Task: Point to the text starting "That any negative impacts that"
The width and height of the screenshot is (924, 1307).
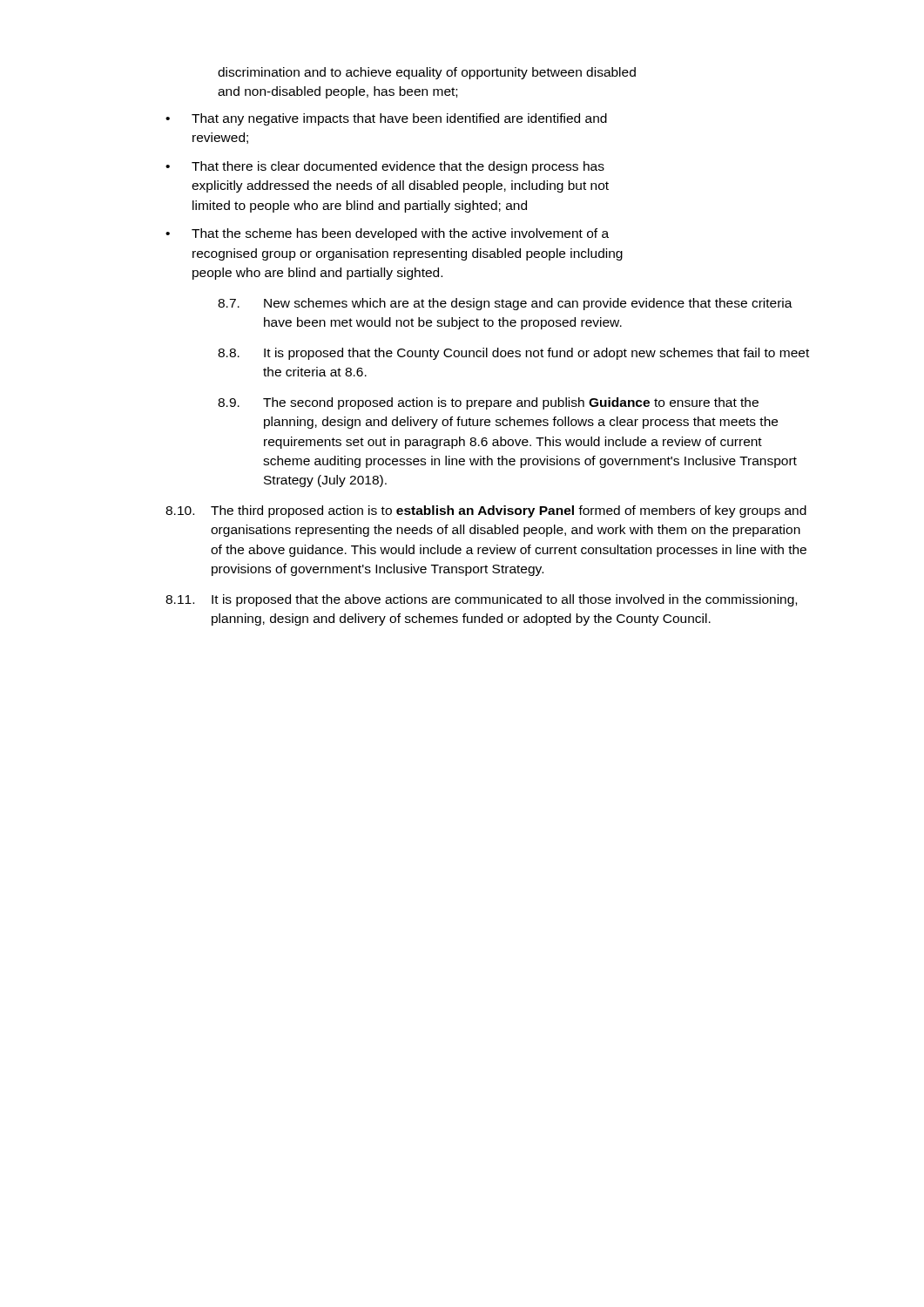Action: (399, 128)
